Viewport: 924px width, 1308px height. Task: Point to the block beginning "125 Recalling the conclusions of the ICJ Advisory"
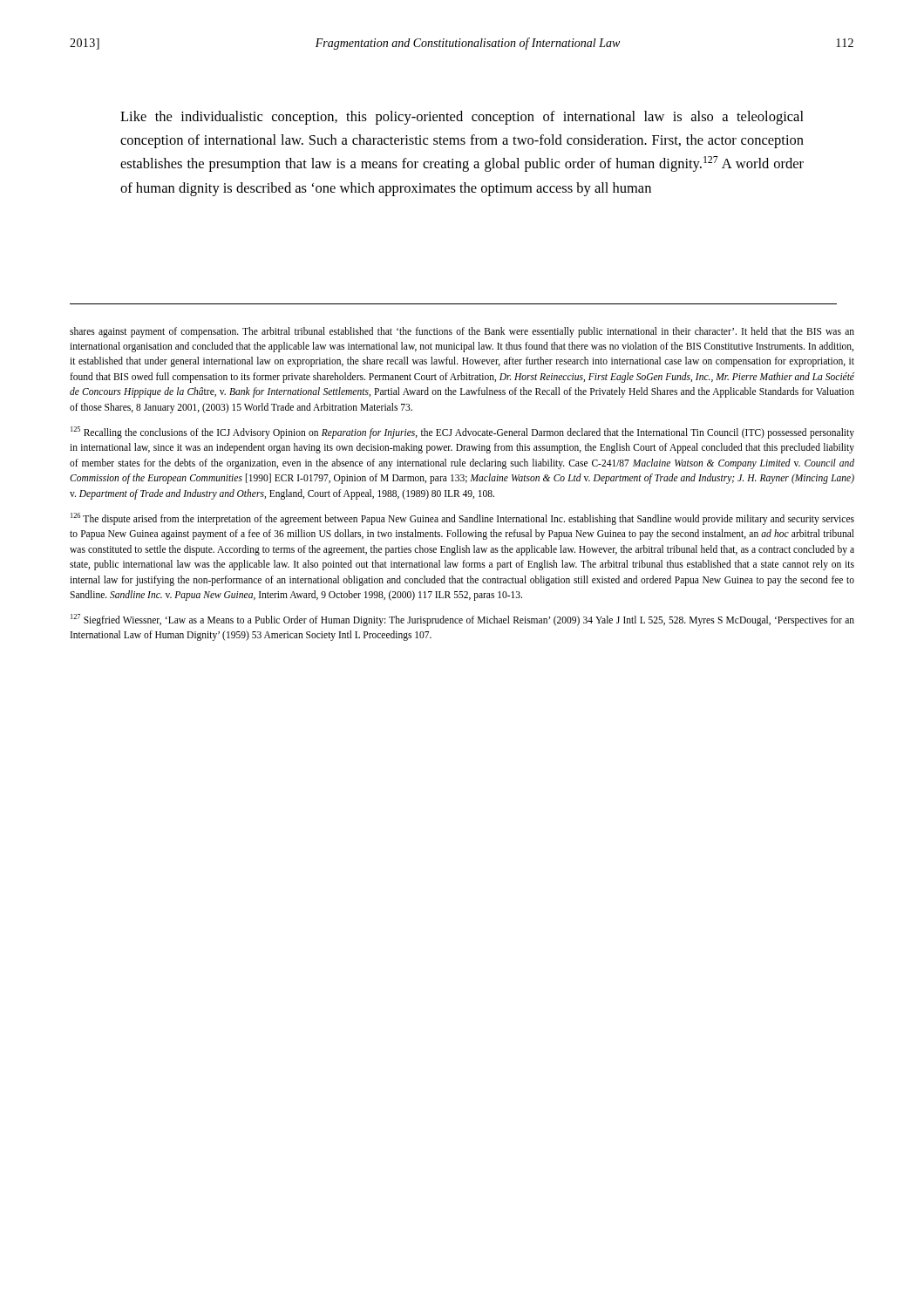pyautogui.click(x=462, y=463)
